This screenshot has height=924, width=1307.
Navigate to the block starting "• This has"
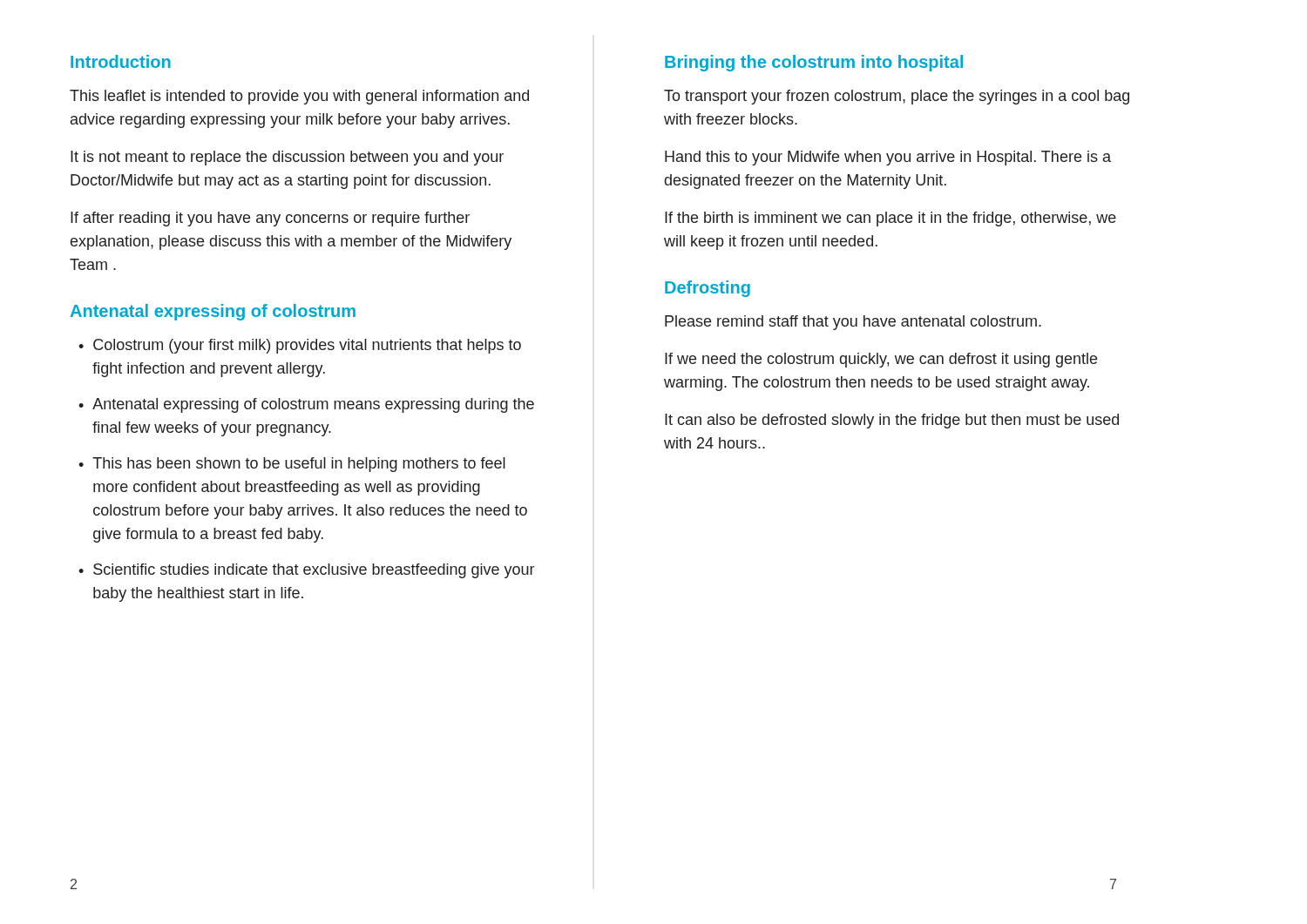pyautogui.click(x=309, y=499)
